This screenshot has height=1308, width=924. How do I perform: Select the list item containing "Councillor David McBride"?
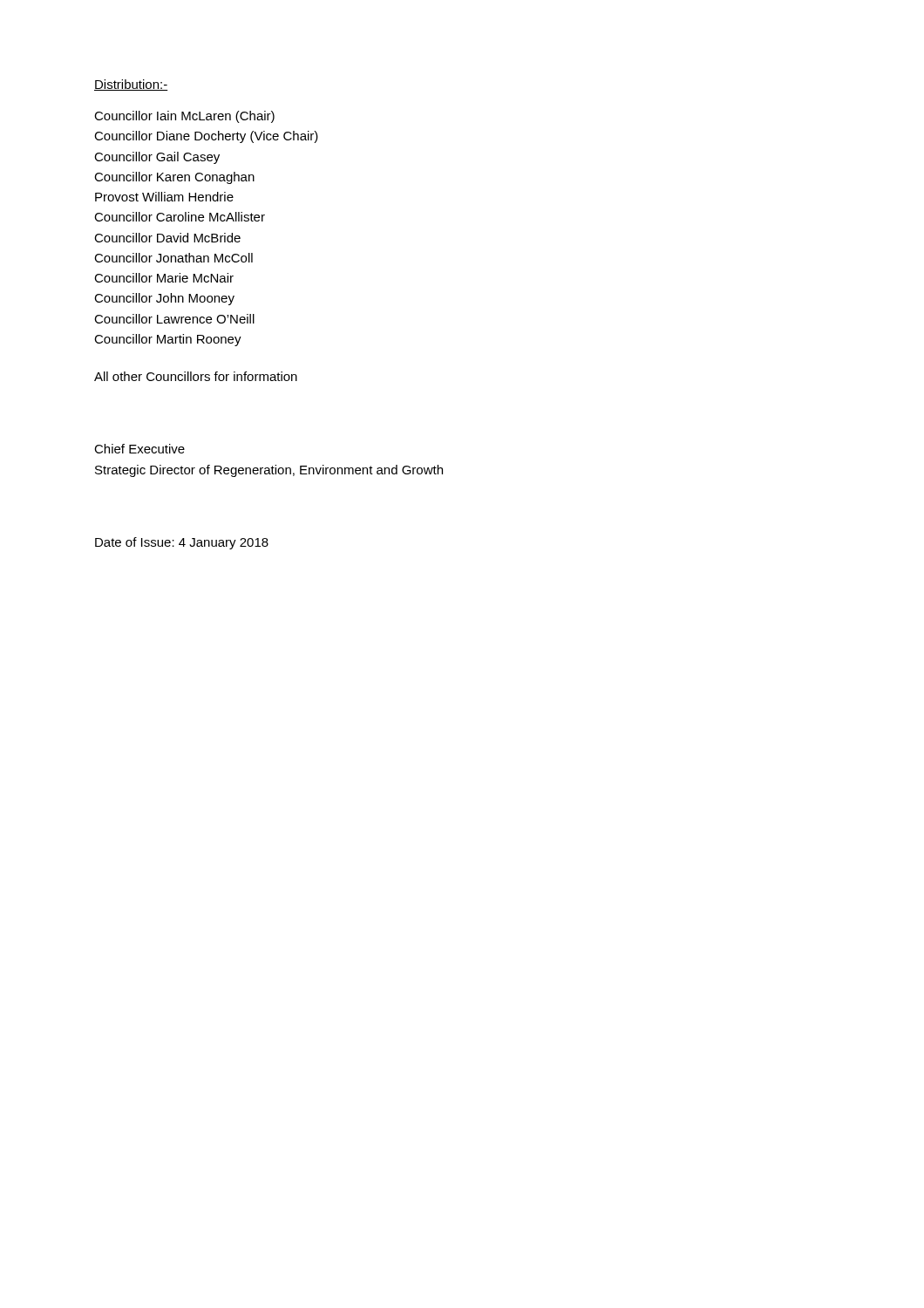[x=168, y=237]
